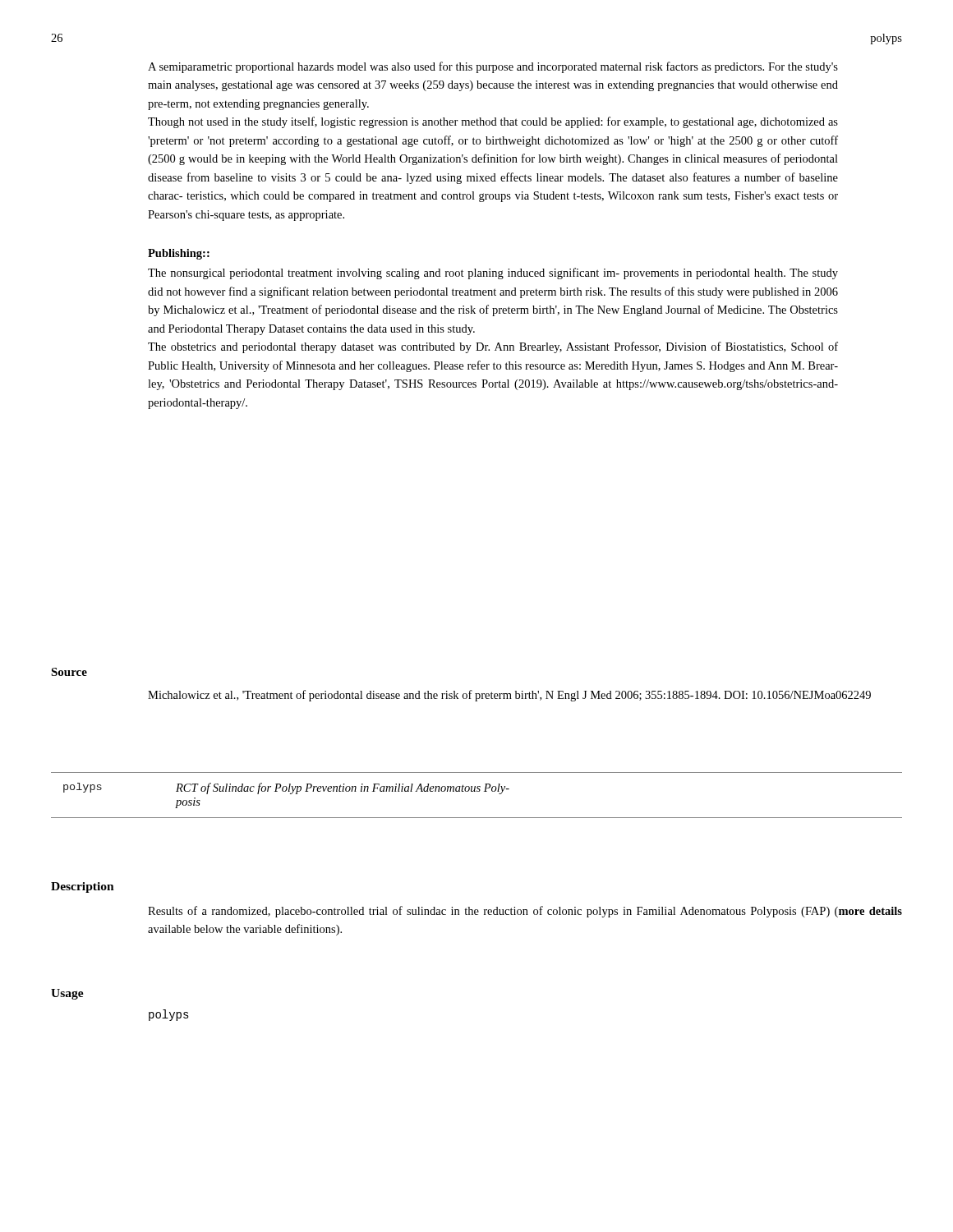Select the element starting "Michalowicz et al., 'Treatment of periodontal disease"

510,695
